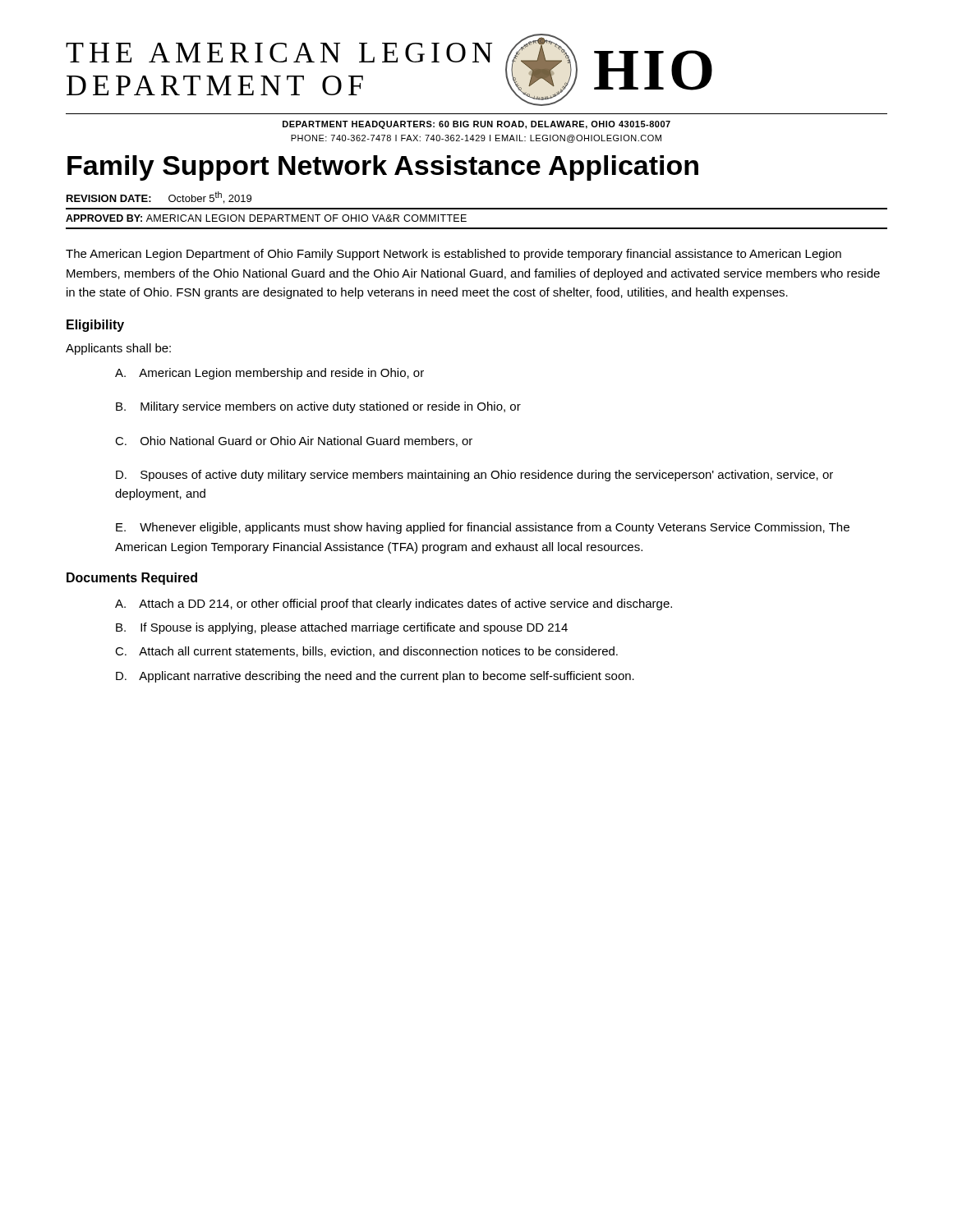Screen dimensions: 1232x953
Task: Select the block starting "APPROVED BY: AMERICAN LEGION DEPARTMENT OF"
Action: coord(266,219)
